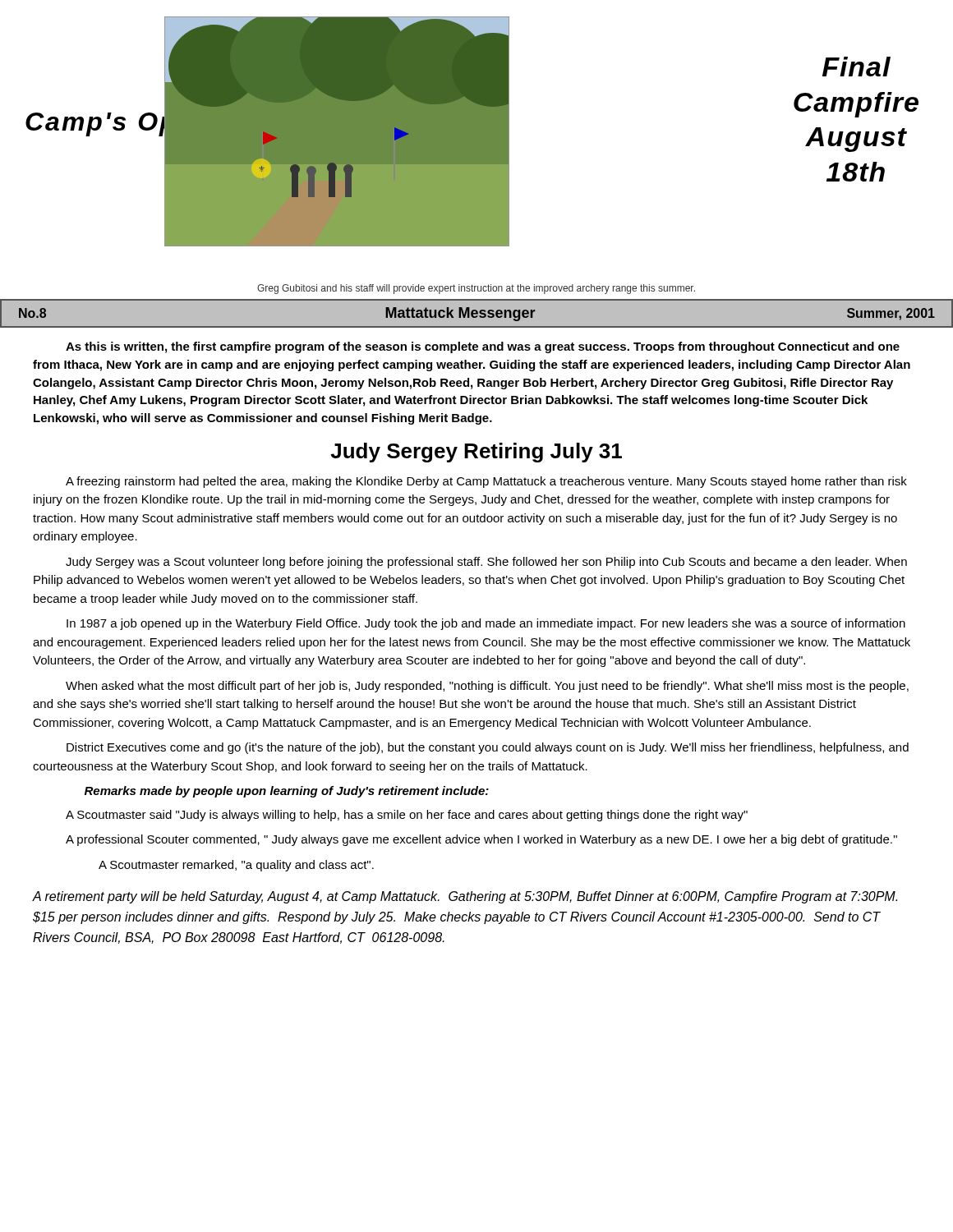Viewport: 953px width, 1232px height.
Task: Click on the element starting "A Scoutmaster said "Judy"
Action: [407, 814]
